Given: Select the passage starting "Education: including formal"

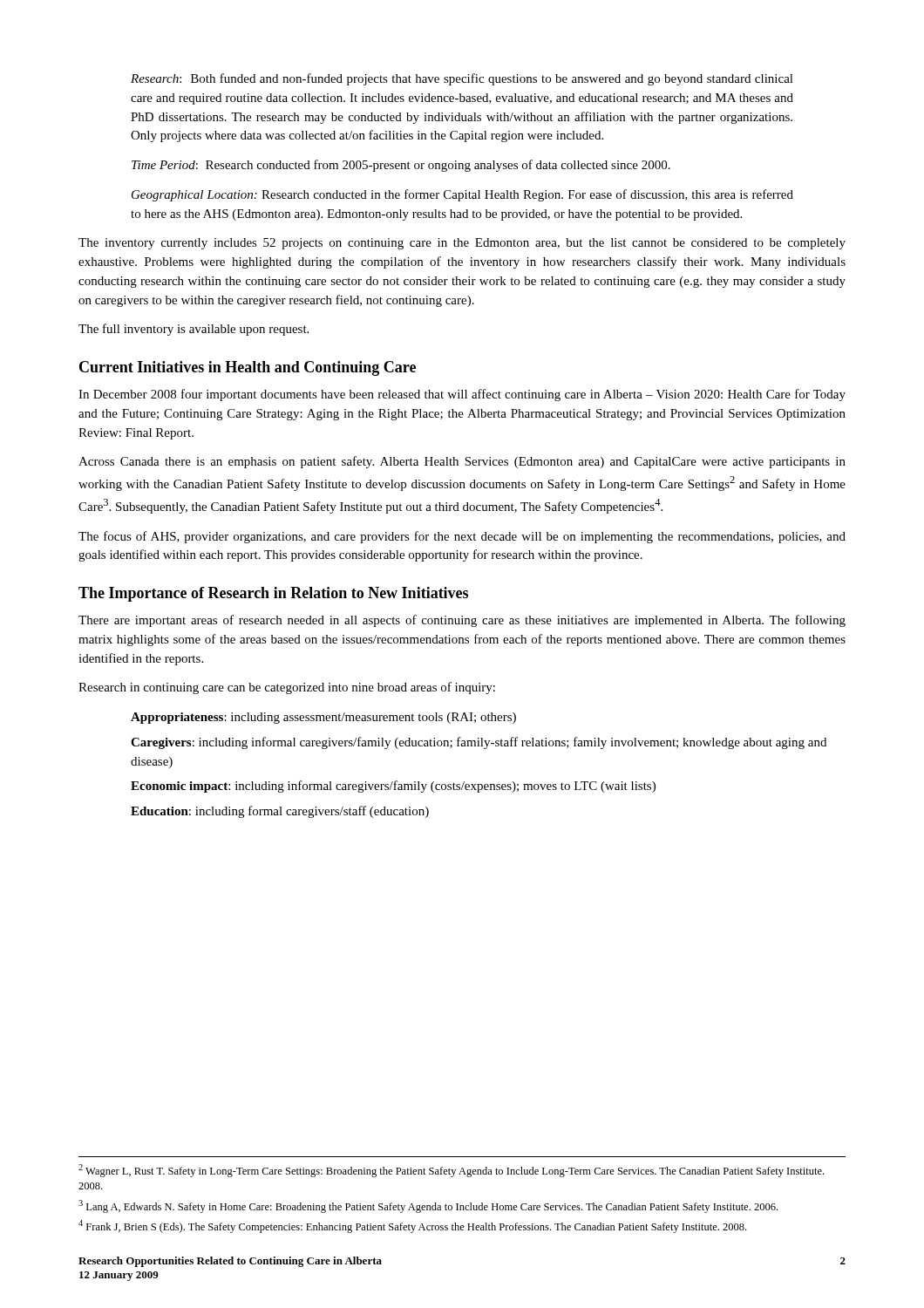Looking at the screenshot, I should pyautogui.click(x=280, y=811).
